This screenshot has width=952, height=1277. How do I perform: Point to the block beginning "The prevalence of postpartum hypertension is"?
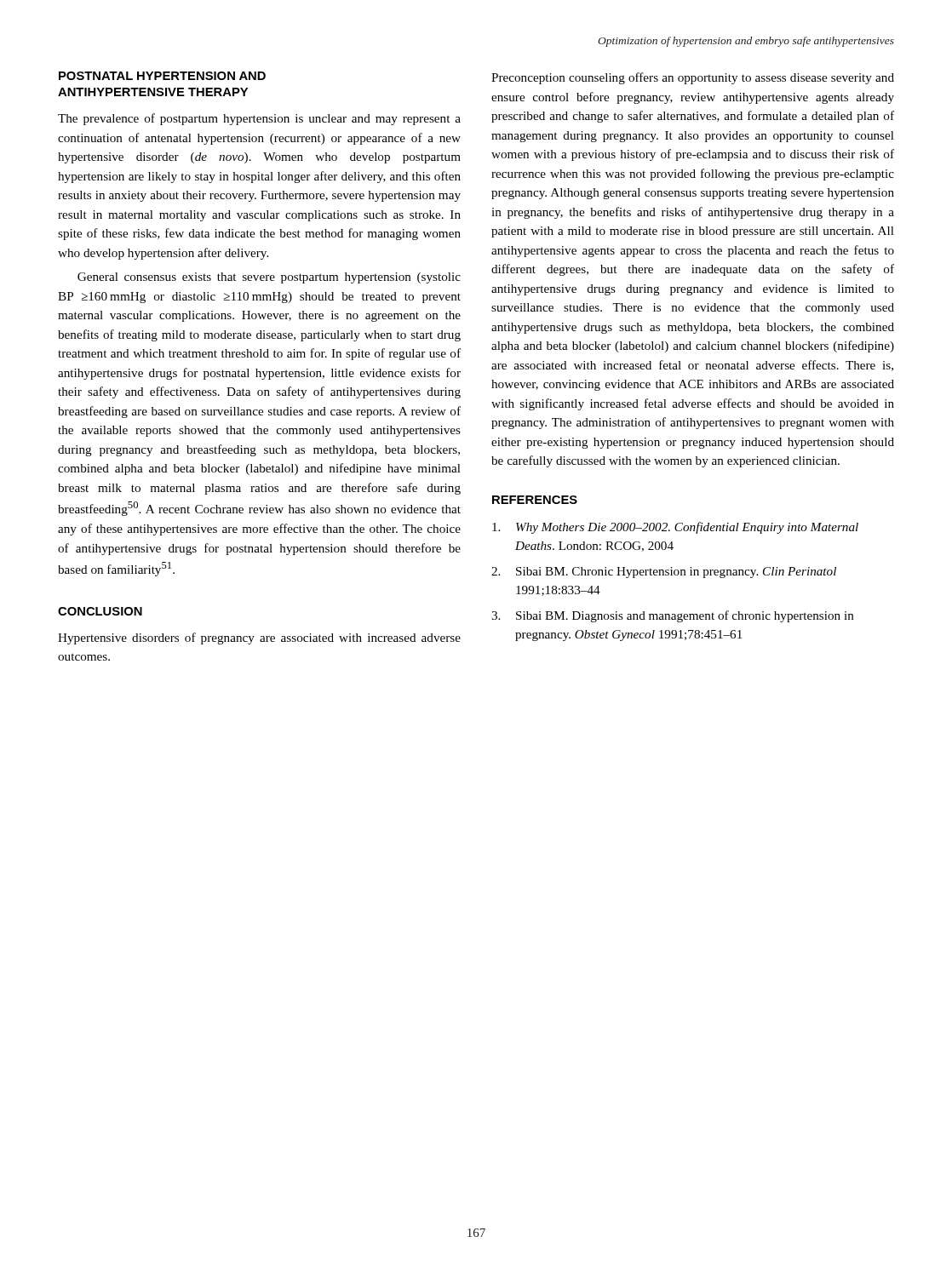click(x=259, y=344)
